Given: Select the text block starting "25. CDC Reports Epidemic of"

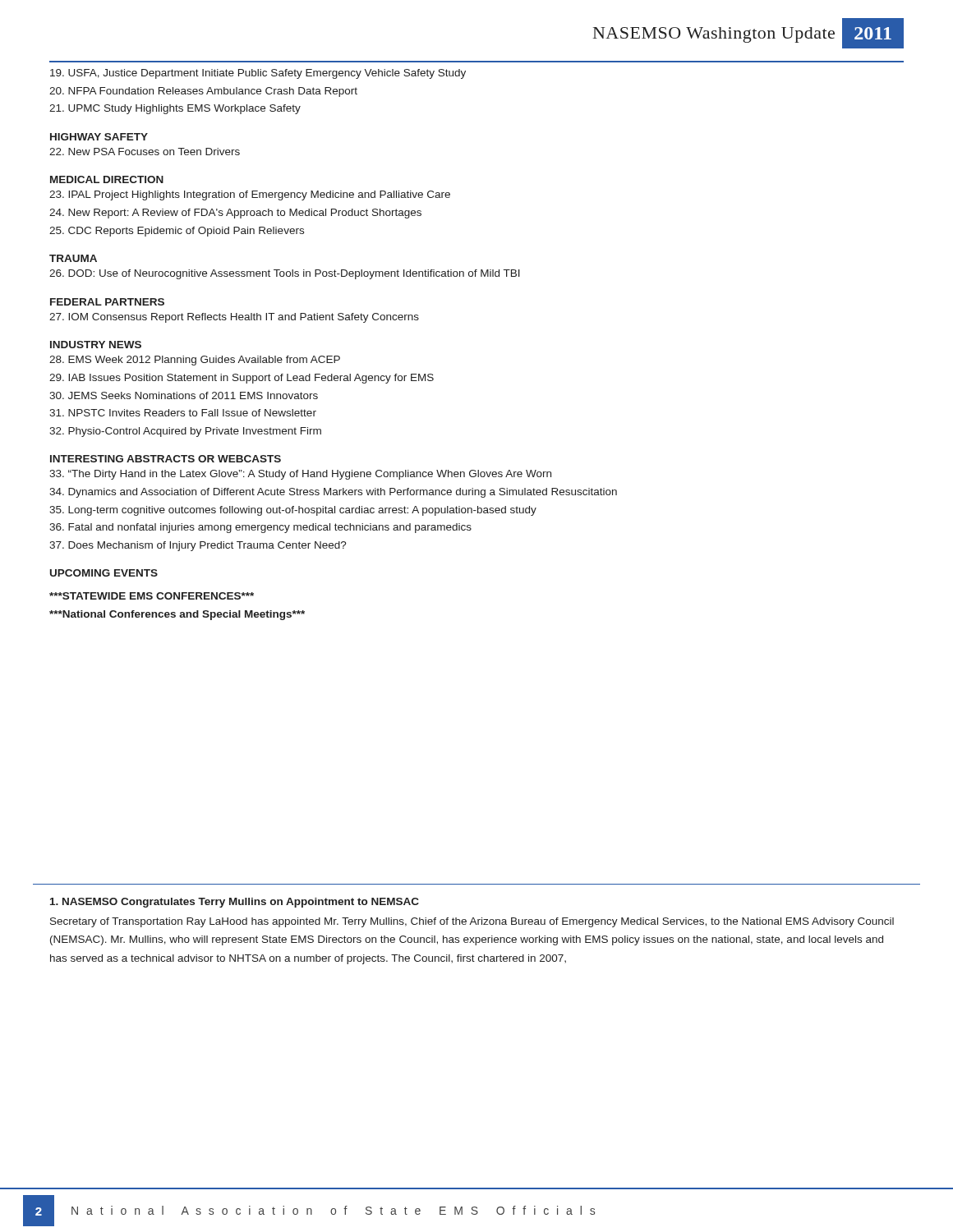Looking at the screenshot, I should tap(177, 230).
